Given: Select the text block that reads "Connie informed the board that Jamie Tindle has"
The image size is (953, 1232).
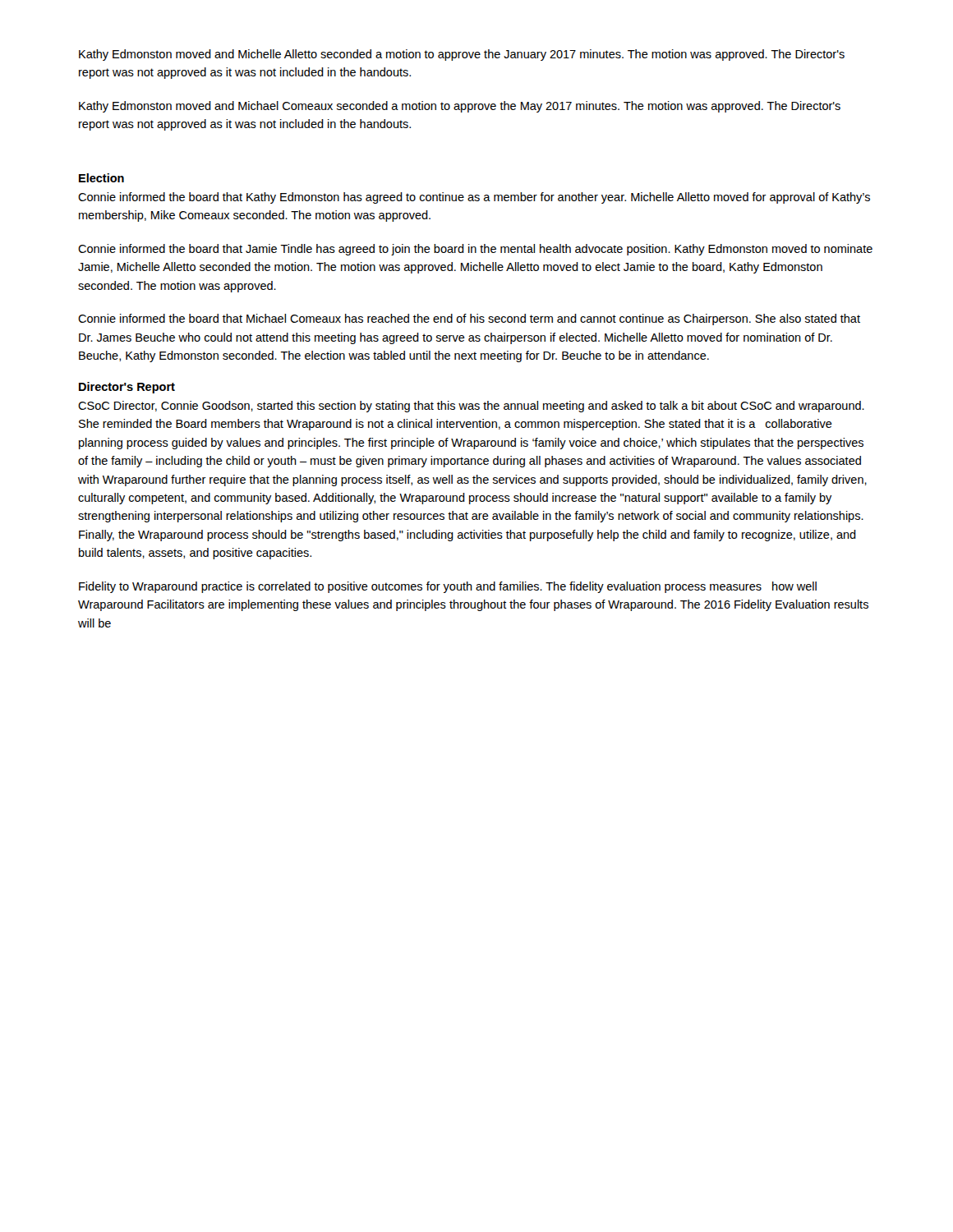Looking at the screenshot, I should pyautogui.click(x=475, y=267).
